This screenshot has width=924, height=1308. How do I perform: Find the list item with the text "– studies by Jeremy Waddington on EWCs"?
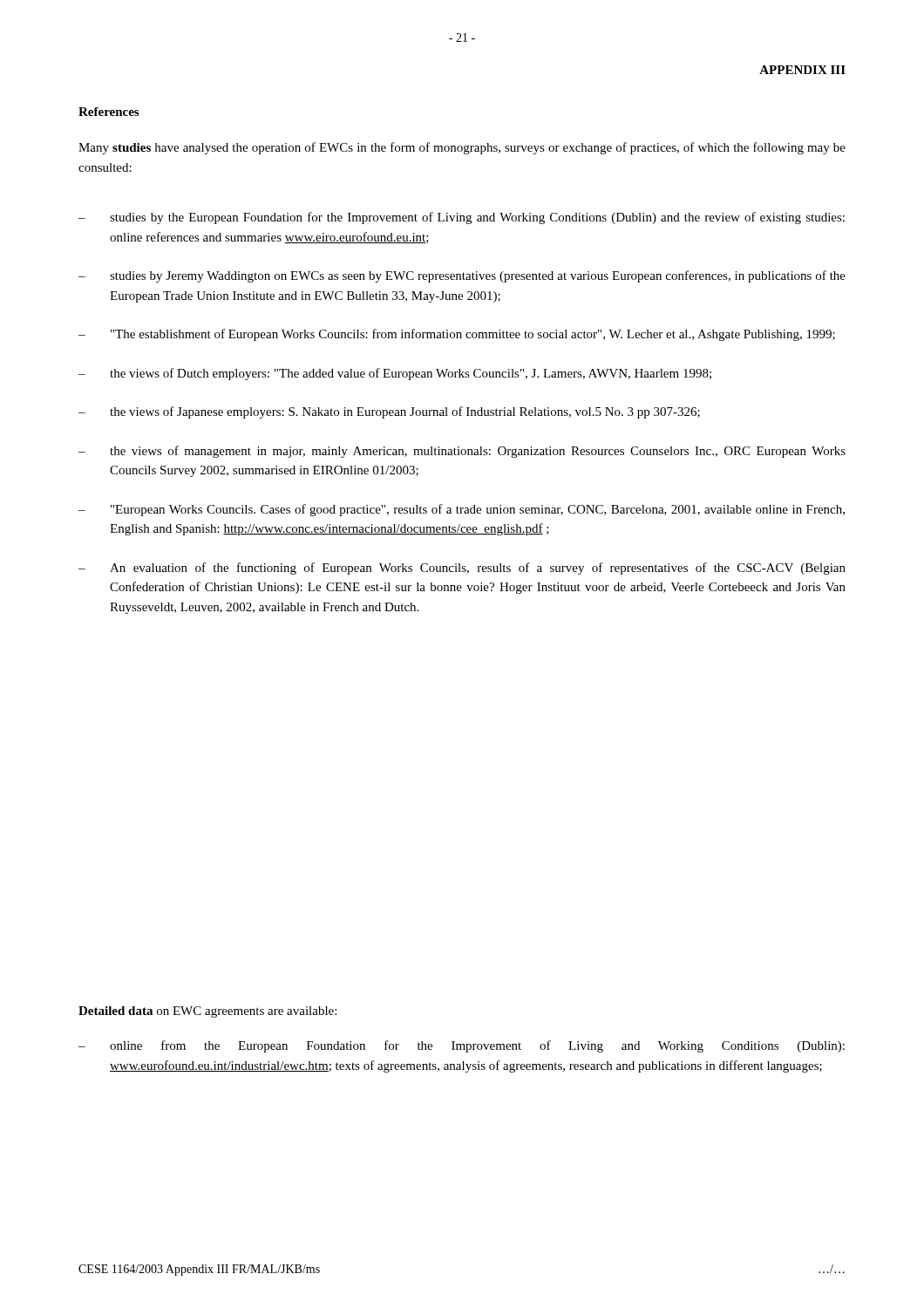point(462,286)
